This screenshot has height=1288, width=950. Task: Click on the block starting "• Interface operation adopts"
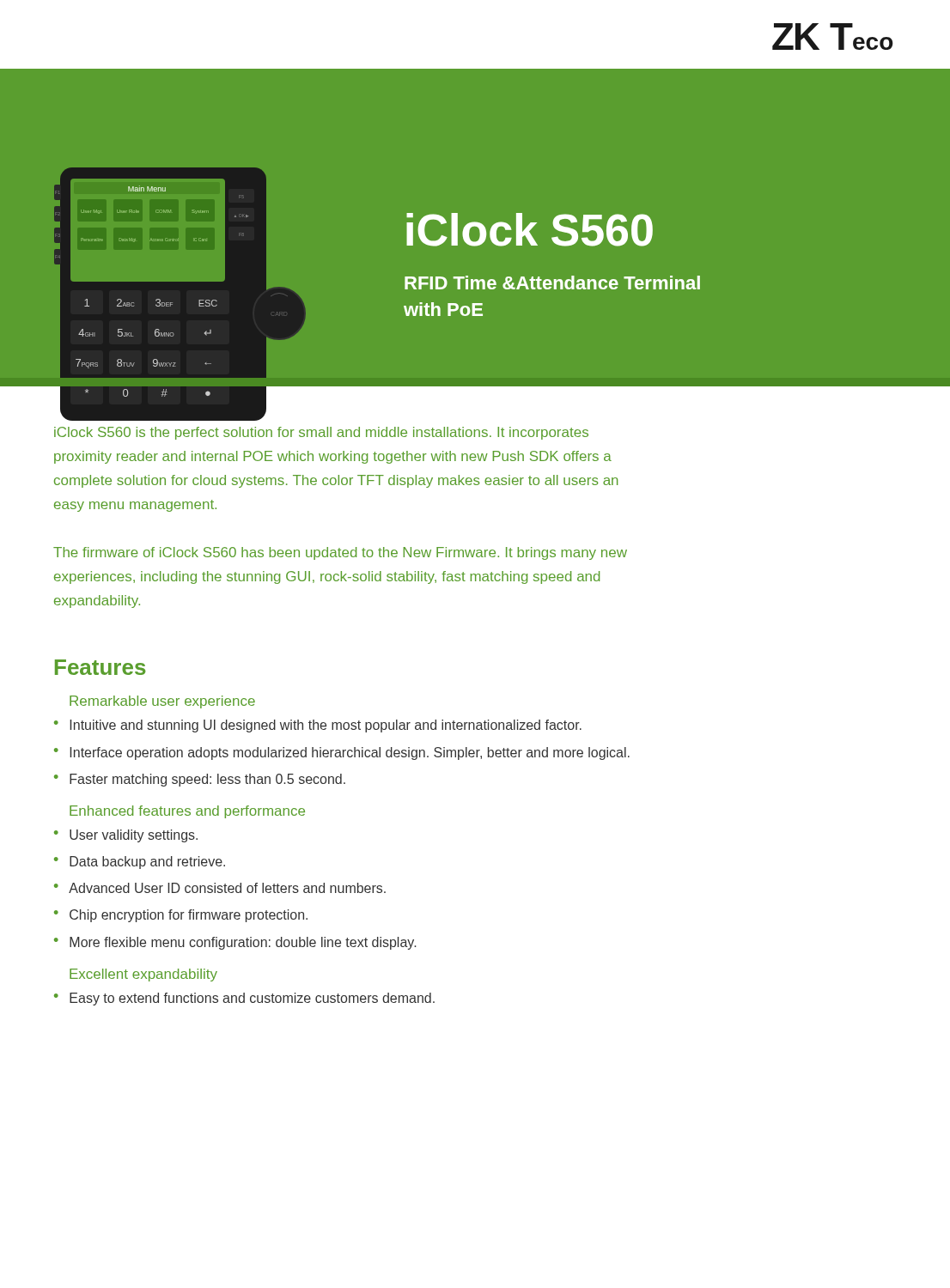342,752
